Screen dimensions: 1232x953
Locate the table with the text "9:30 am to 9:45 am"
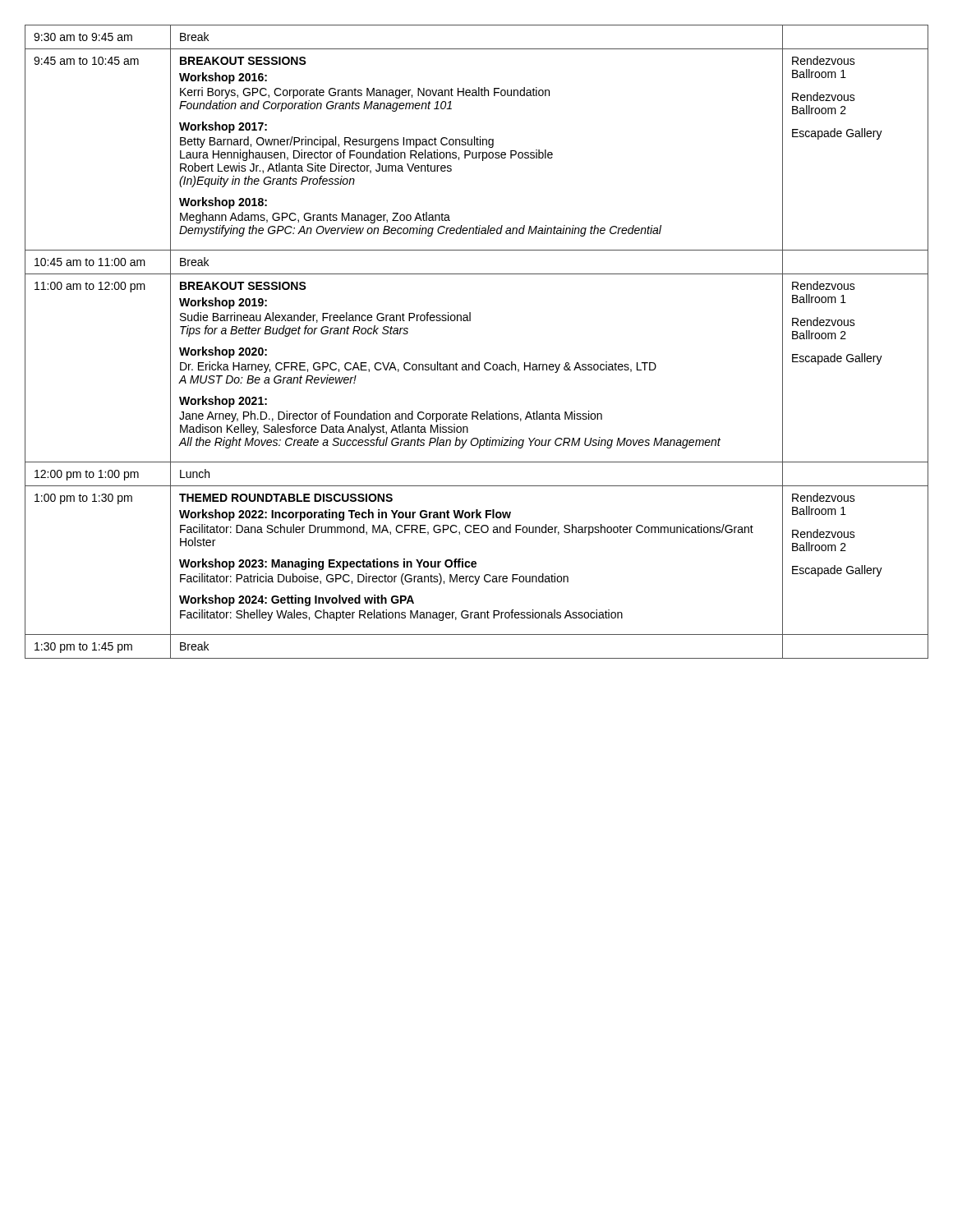click(476, 342)
